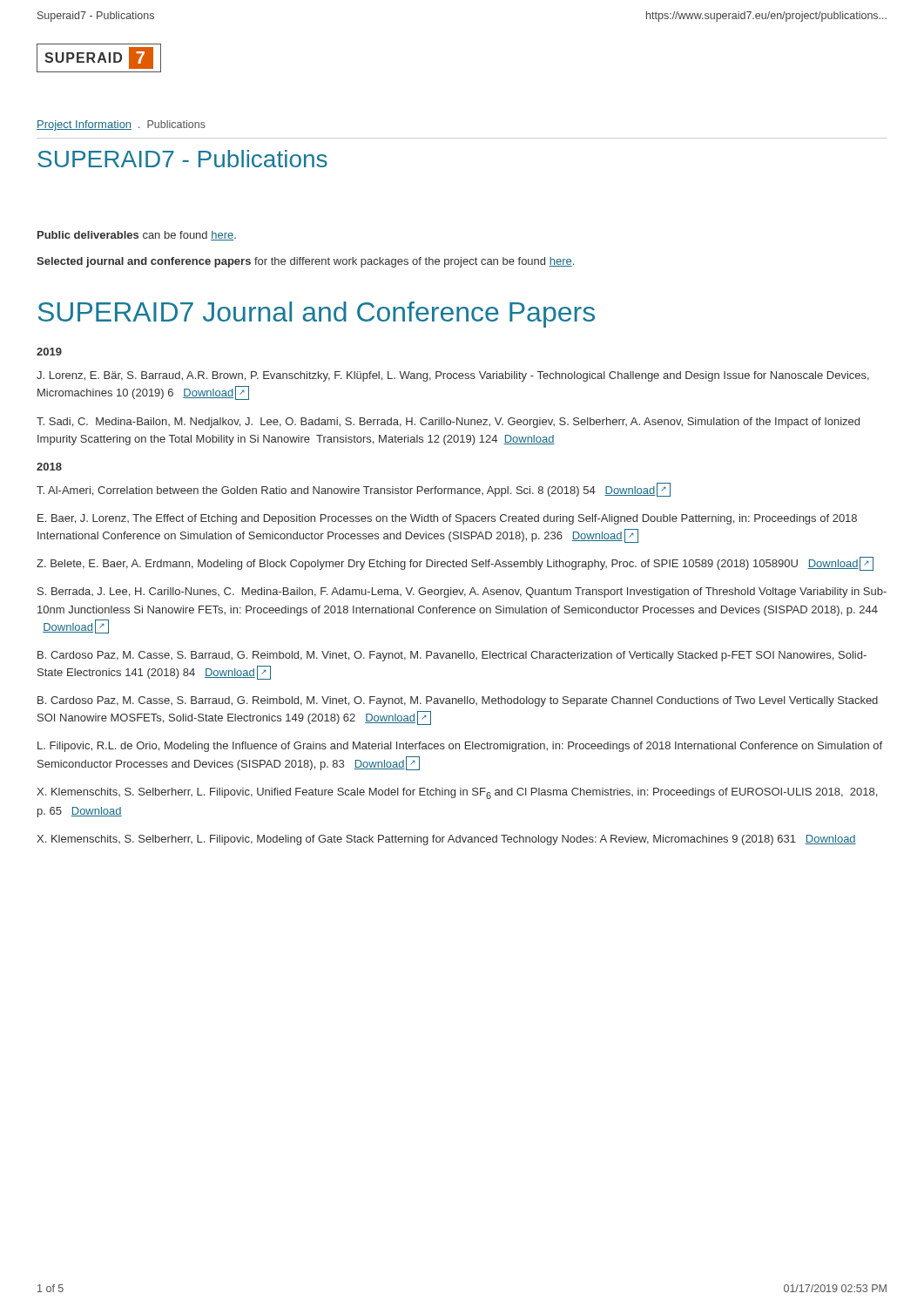The image size is (924, 1307).
Task: Where is the passage that starts "X. Klemenschits, S. Selberherr, L. Filipovic, Unified Feature"?
Action: (x=457, y=801)
